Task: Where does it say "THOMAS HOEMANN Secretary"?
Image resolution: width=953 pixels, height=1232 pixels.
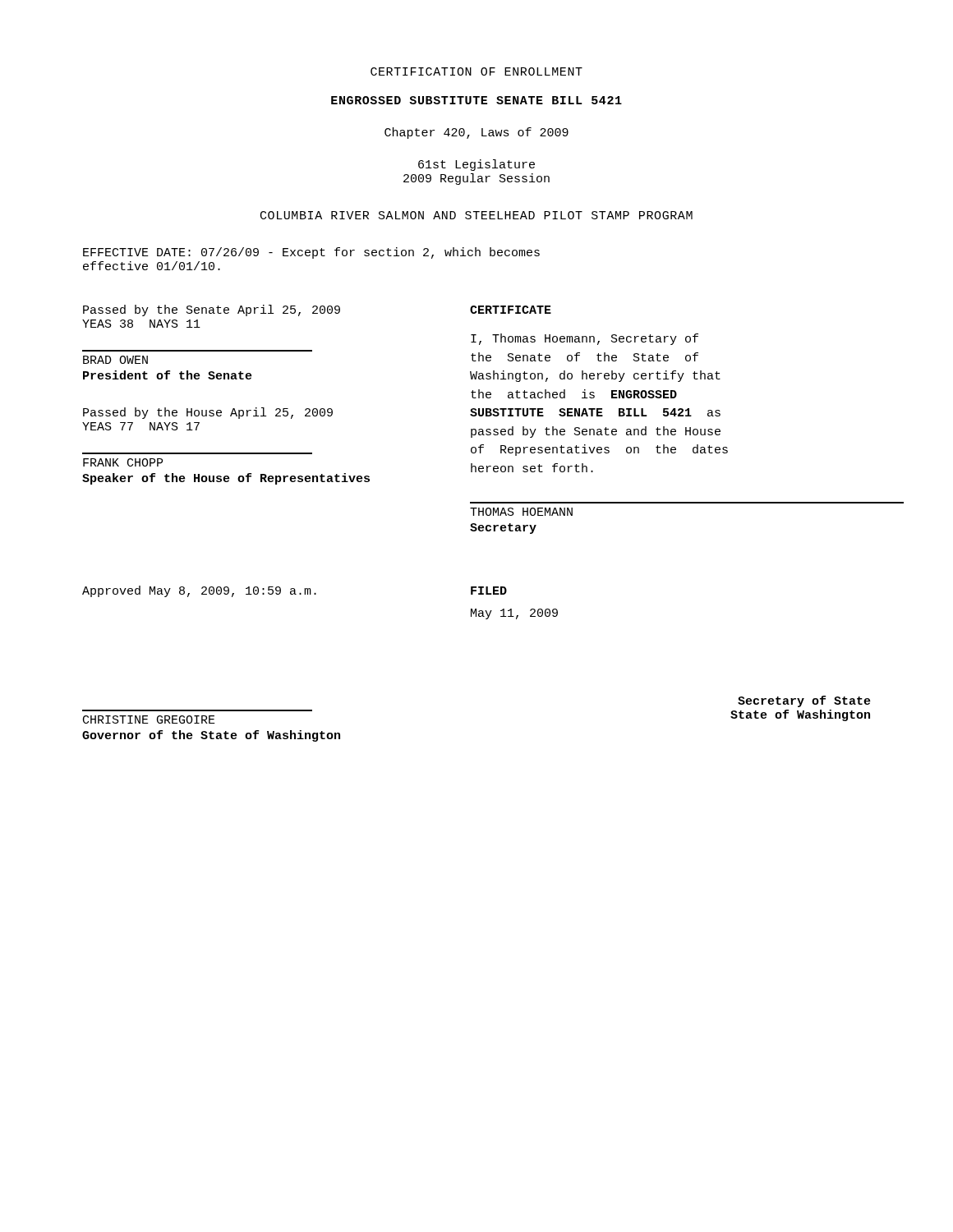Action: click(521, 512)
